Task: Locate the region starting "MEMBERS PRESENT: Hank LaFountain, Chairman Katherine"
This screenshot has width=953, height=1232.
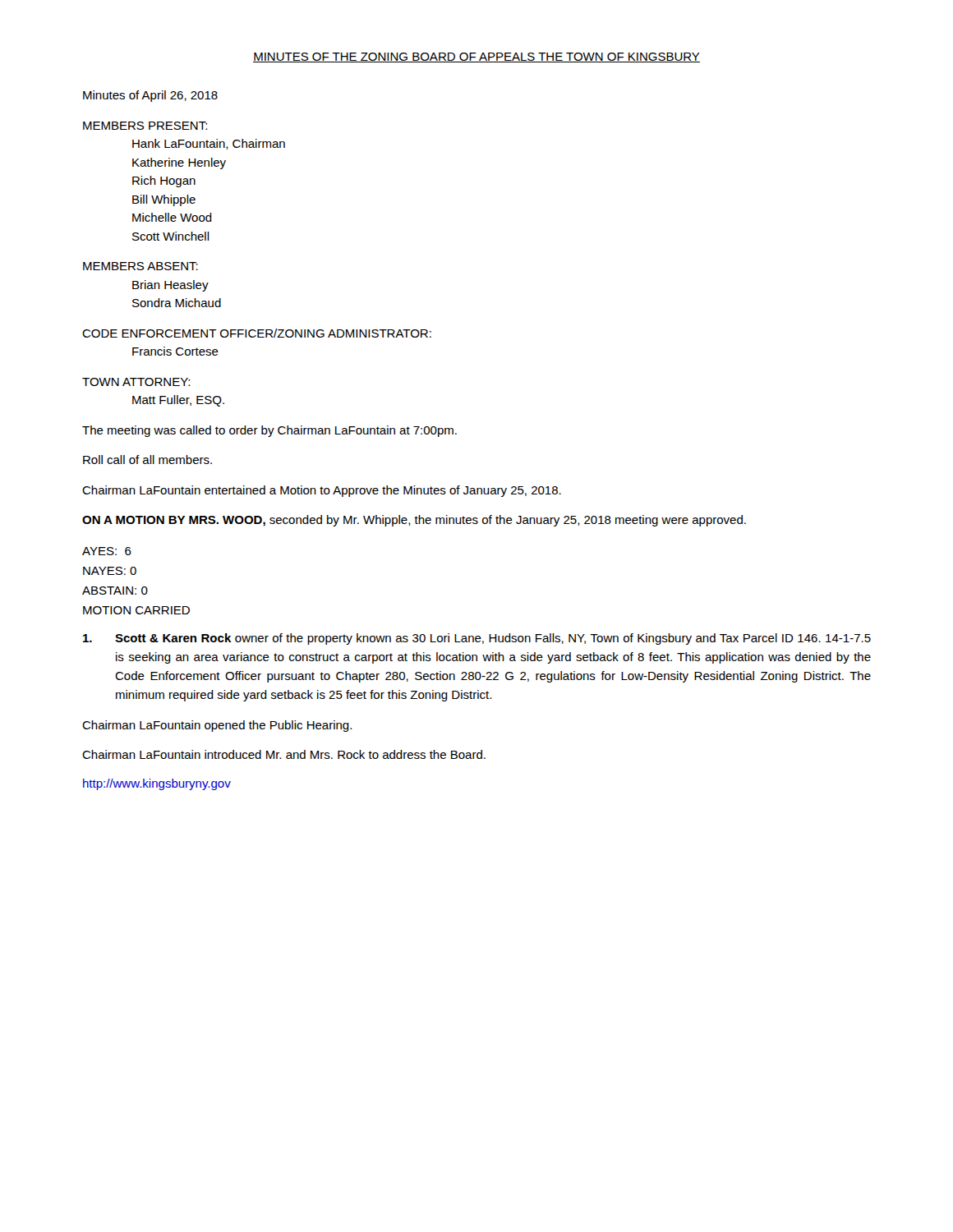Action: (145, 126)
